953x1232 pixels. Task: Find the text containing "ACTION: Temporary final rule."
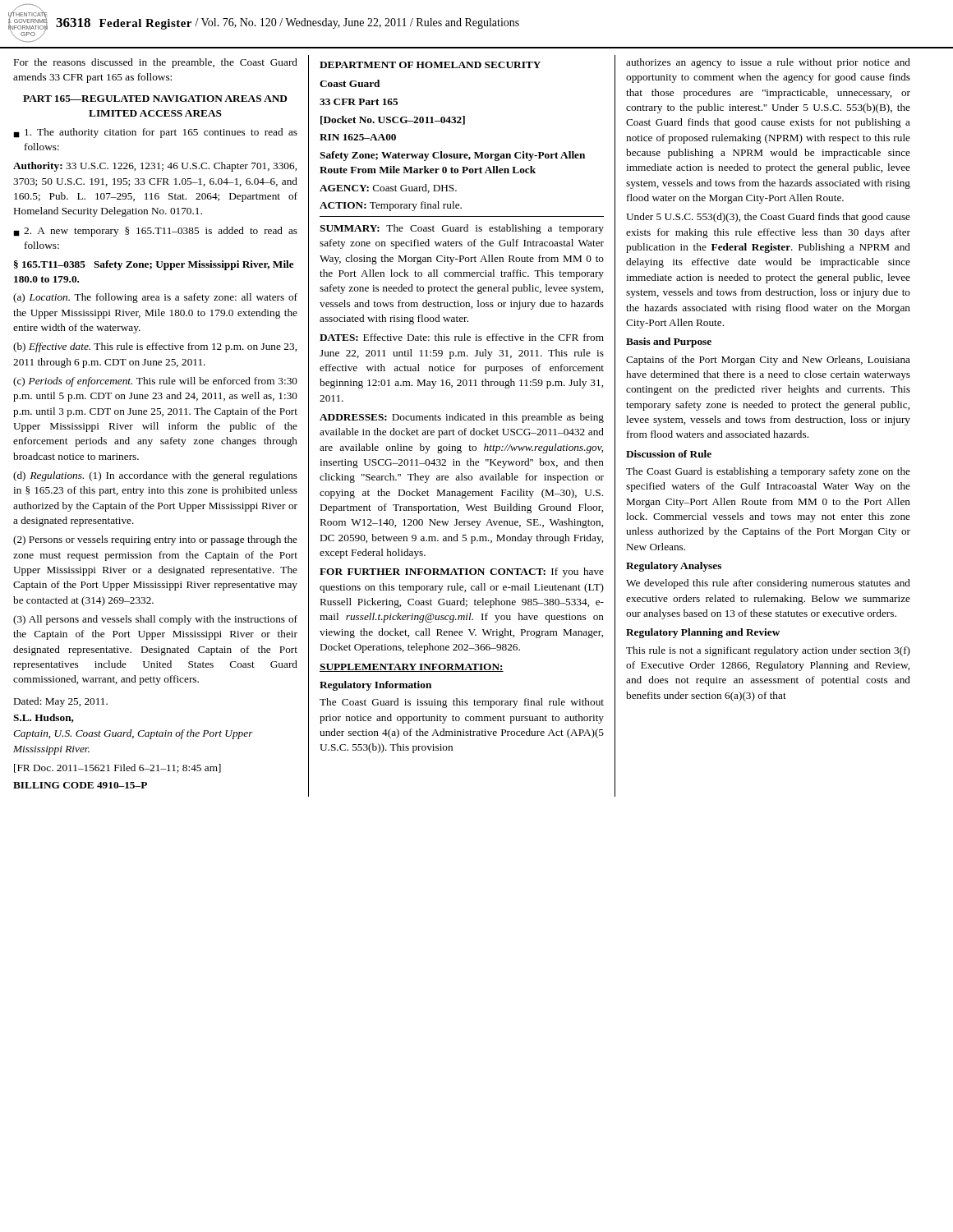click(391, 205)
